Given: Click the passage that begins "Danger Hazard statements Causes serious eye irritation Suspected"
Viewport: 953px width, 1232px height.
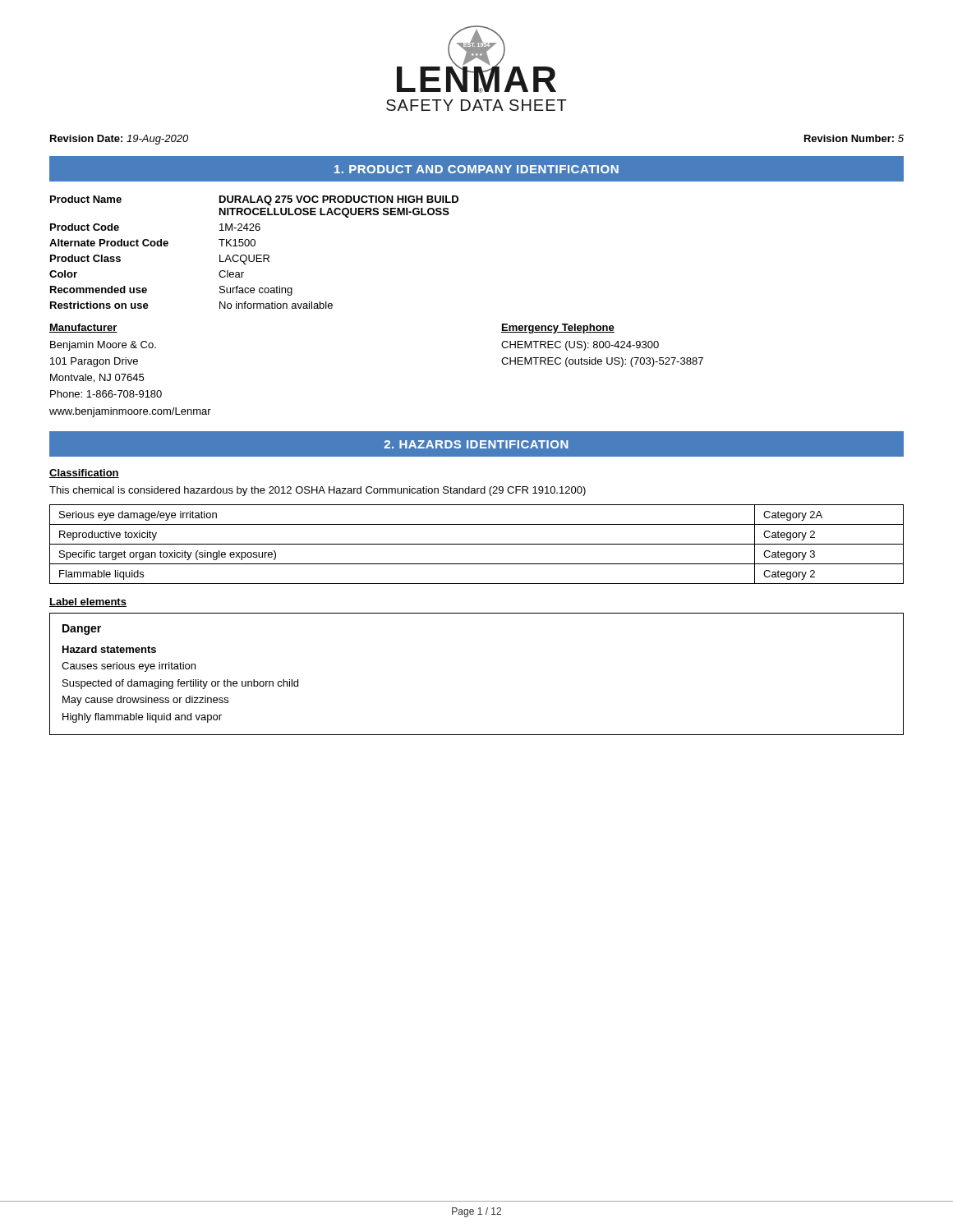Looking at the screenshot, I should [82, 630].
